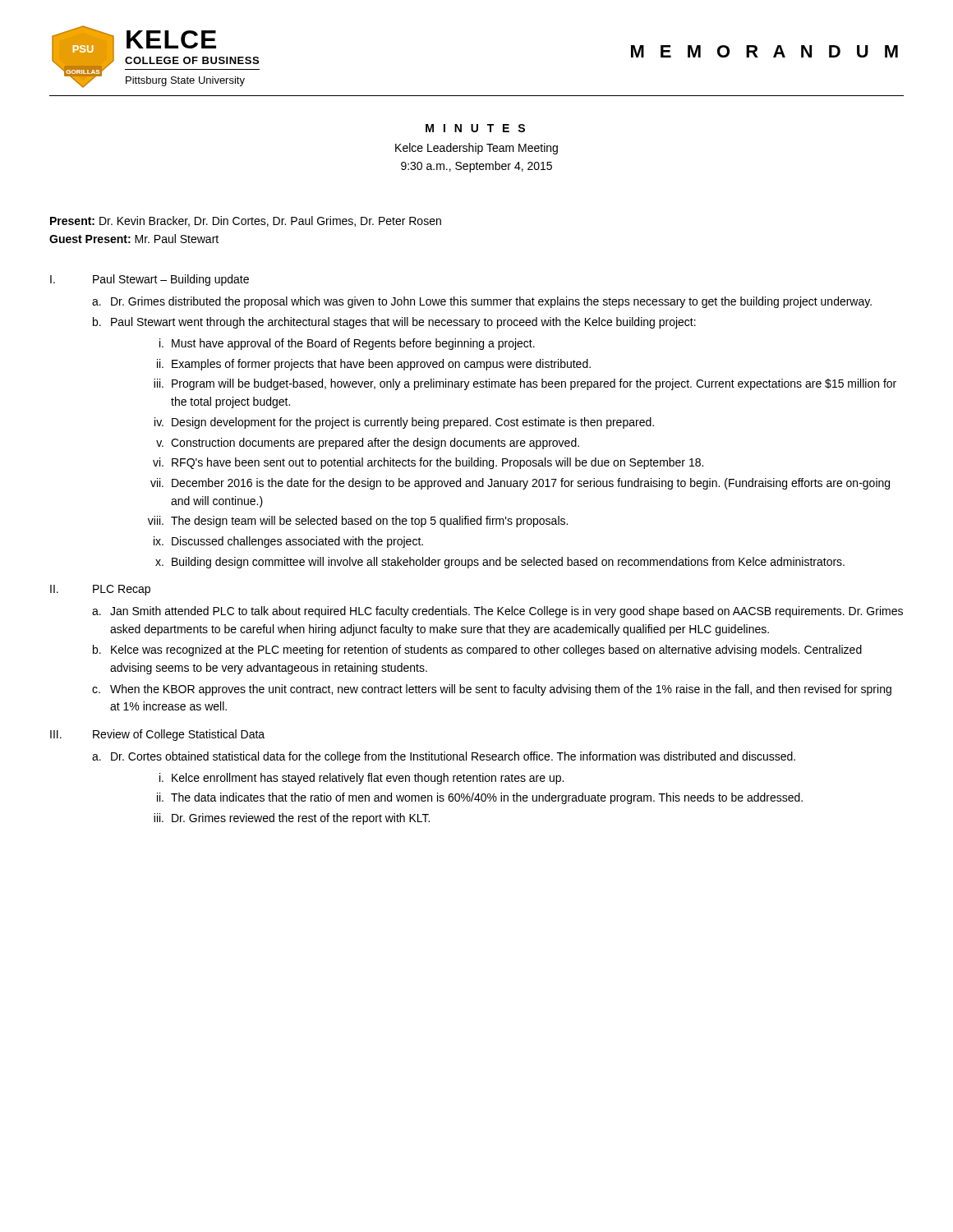Click on the list item with the text "ii. Examples of former"
The width and height of the screenshot is (953, 1232).
click(364, 364)
